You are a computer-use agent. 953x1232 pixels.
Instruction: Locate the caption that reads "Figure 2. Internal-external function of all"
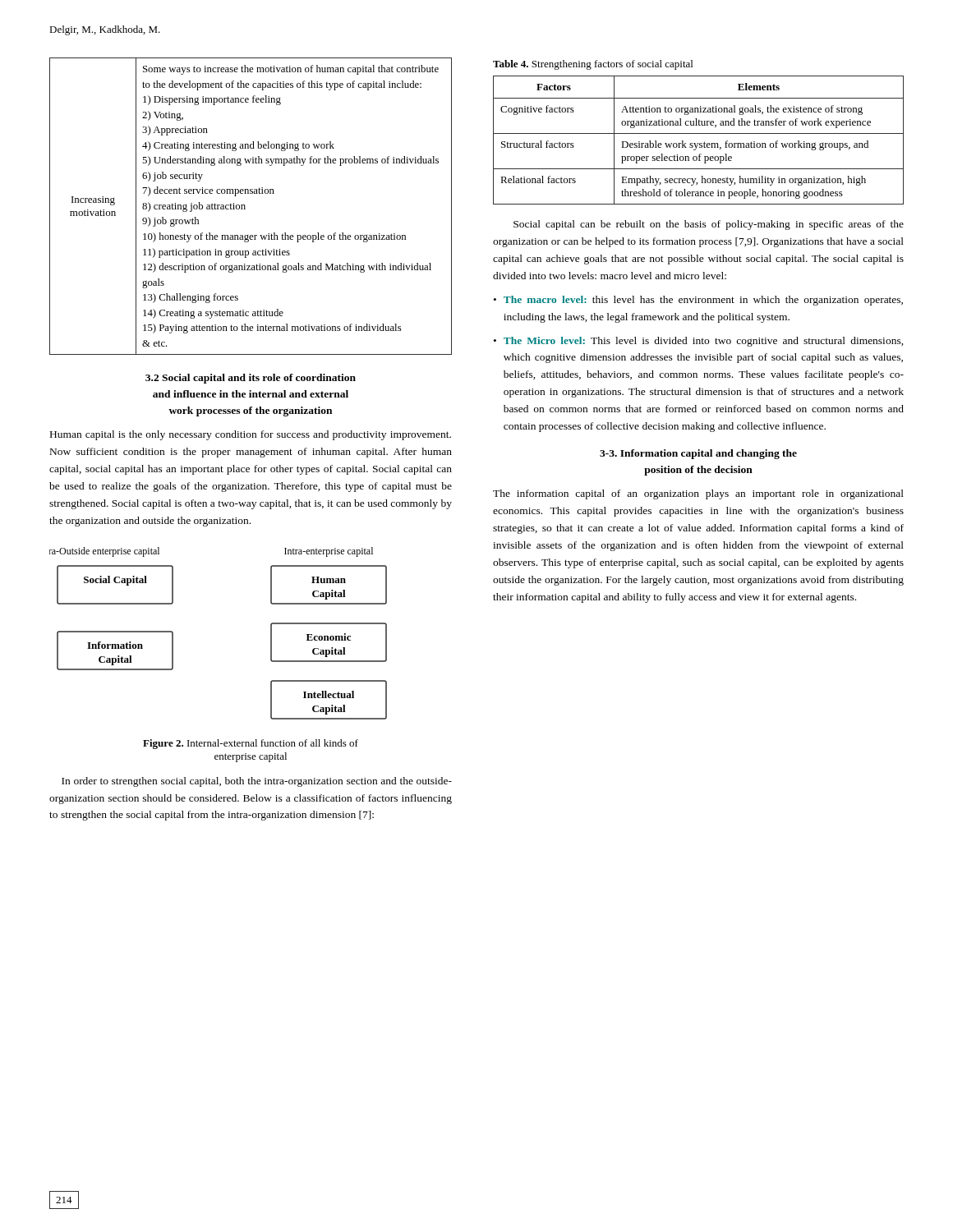click(x=251, y=749)
